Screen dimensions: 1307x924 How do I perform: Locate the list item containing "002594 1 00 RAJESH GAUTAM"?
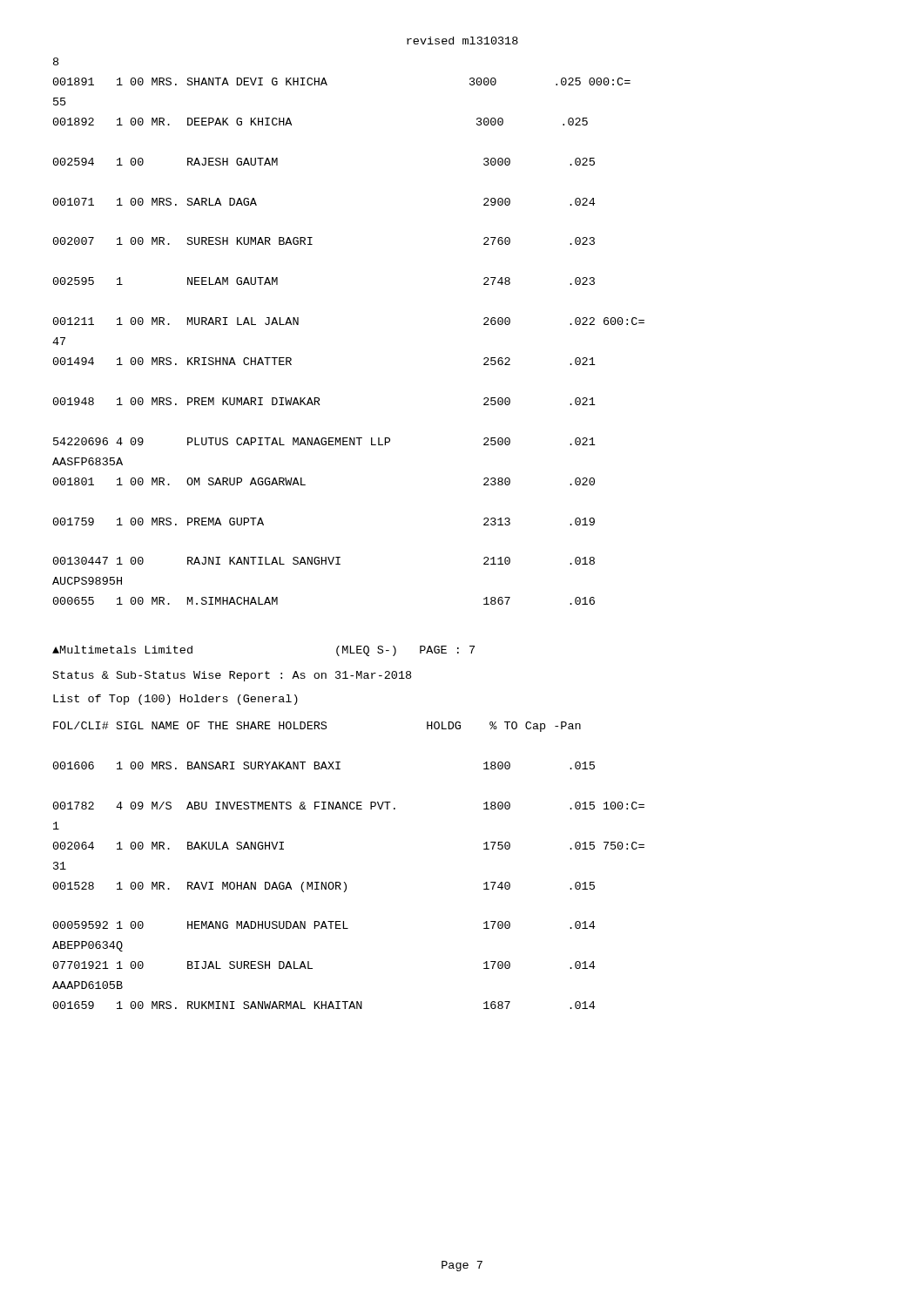70,162
